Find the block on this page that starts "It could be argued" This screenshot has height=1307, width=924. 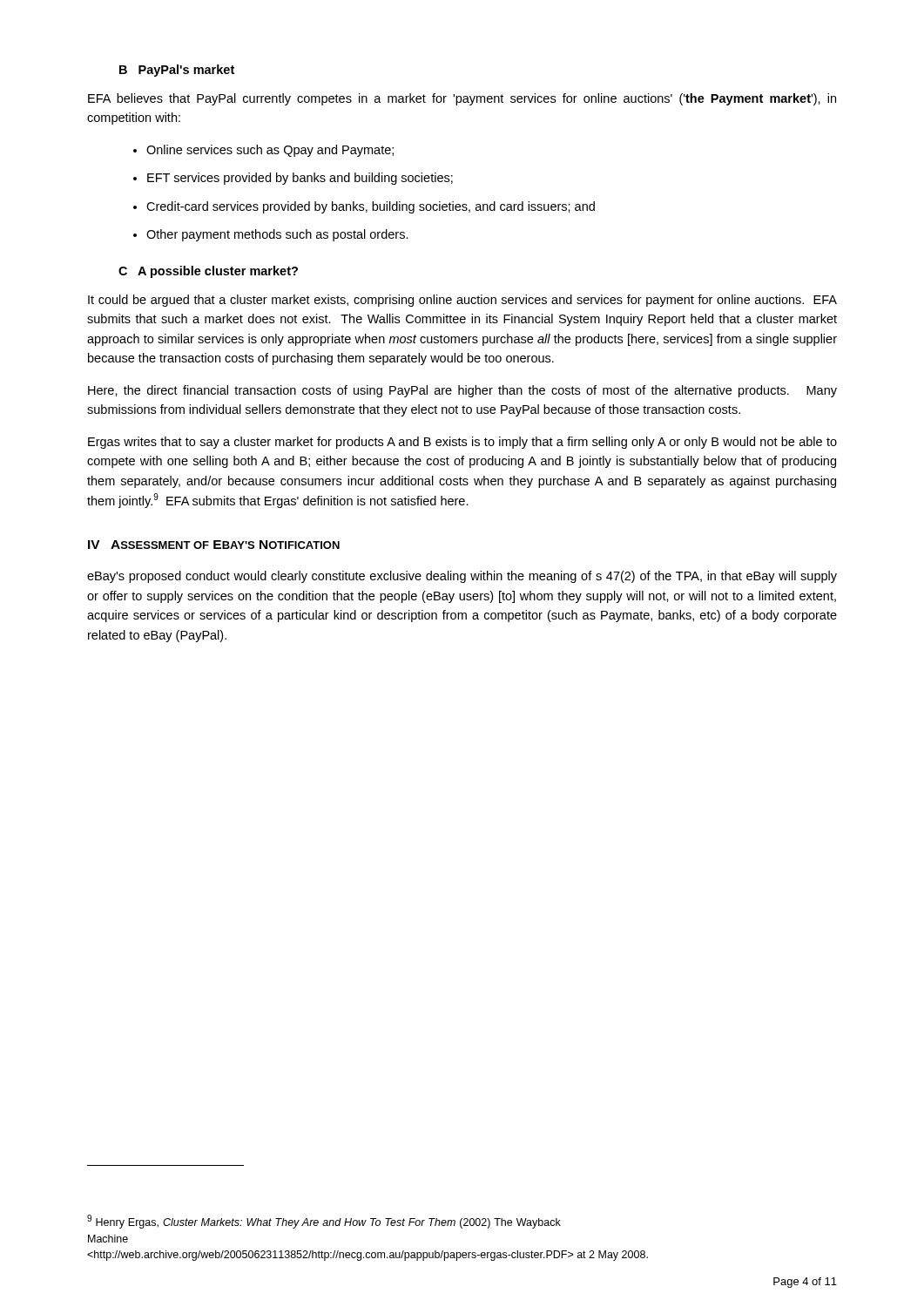click(x=462, y=329)
